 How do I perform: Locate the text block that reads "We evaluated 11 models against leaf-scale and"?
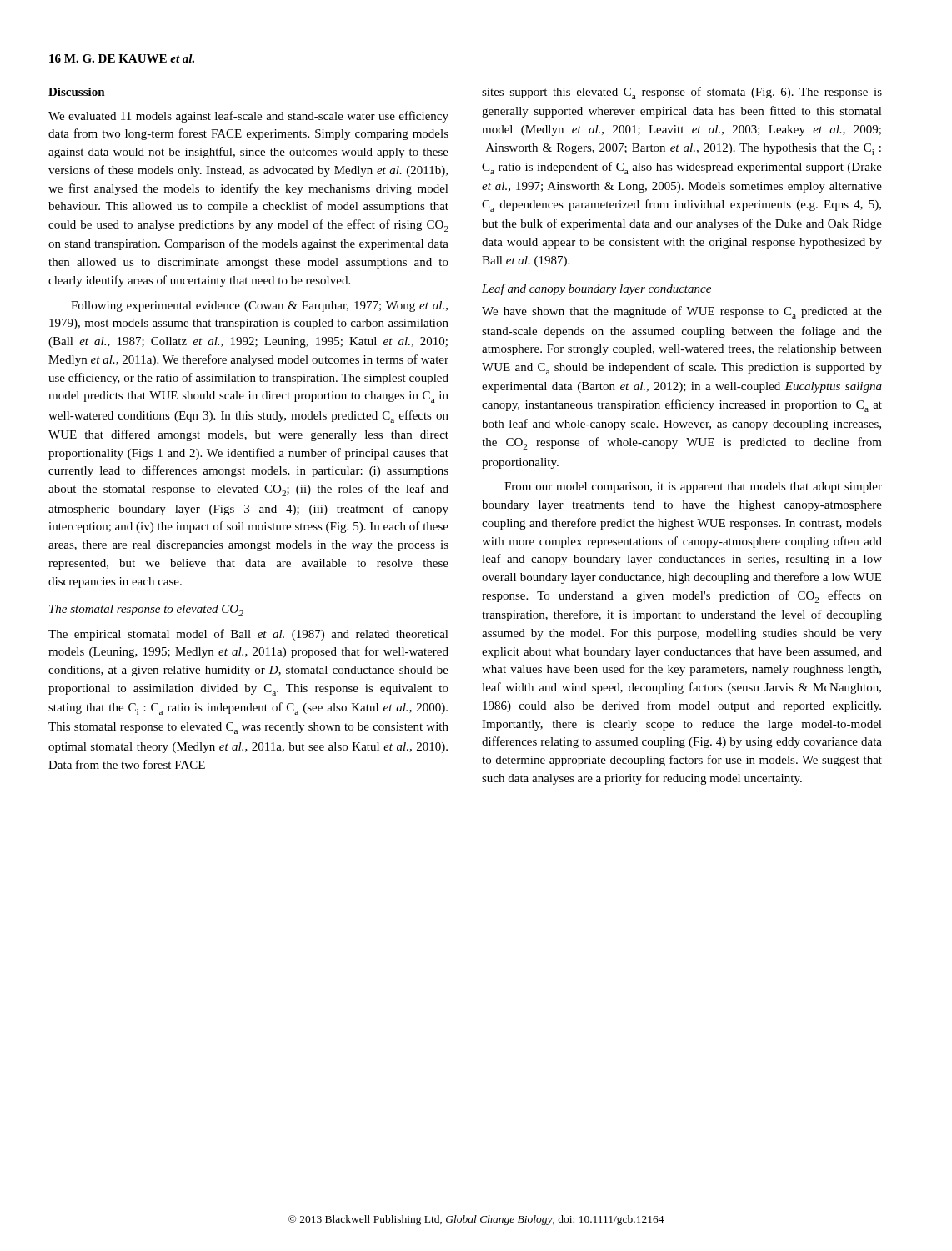(248, 199)
